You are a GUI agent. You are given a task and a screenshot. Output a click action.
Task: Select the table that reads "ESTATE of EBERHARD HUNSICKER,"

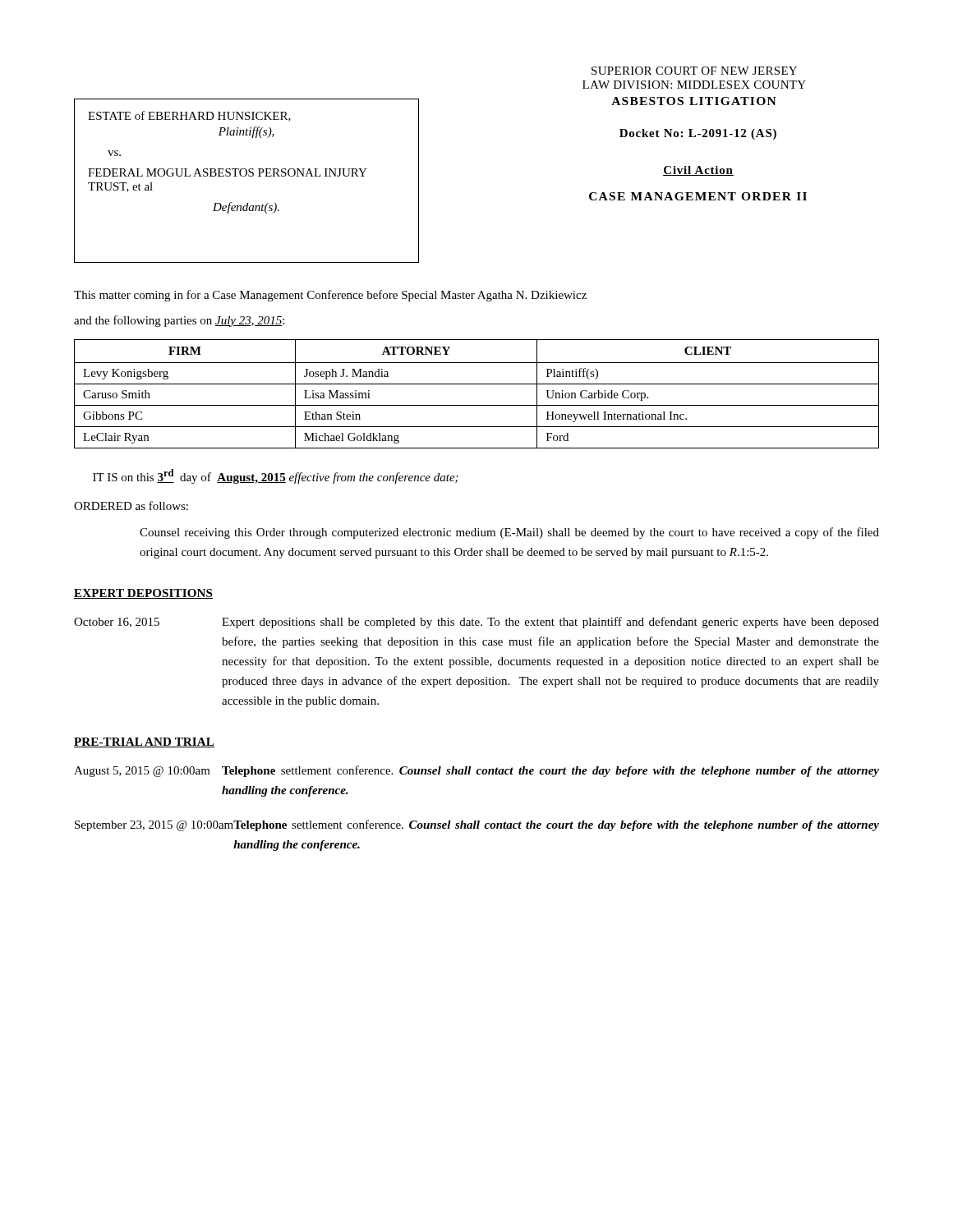point(246,181)
